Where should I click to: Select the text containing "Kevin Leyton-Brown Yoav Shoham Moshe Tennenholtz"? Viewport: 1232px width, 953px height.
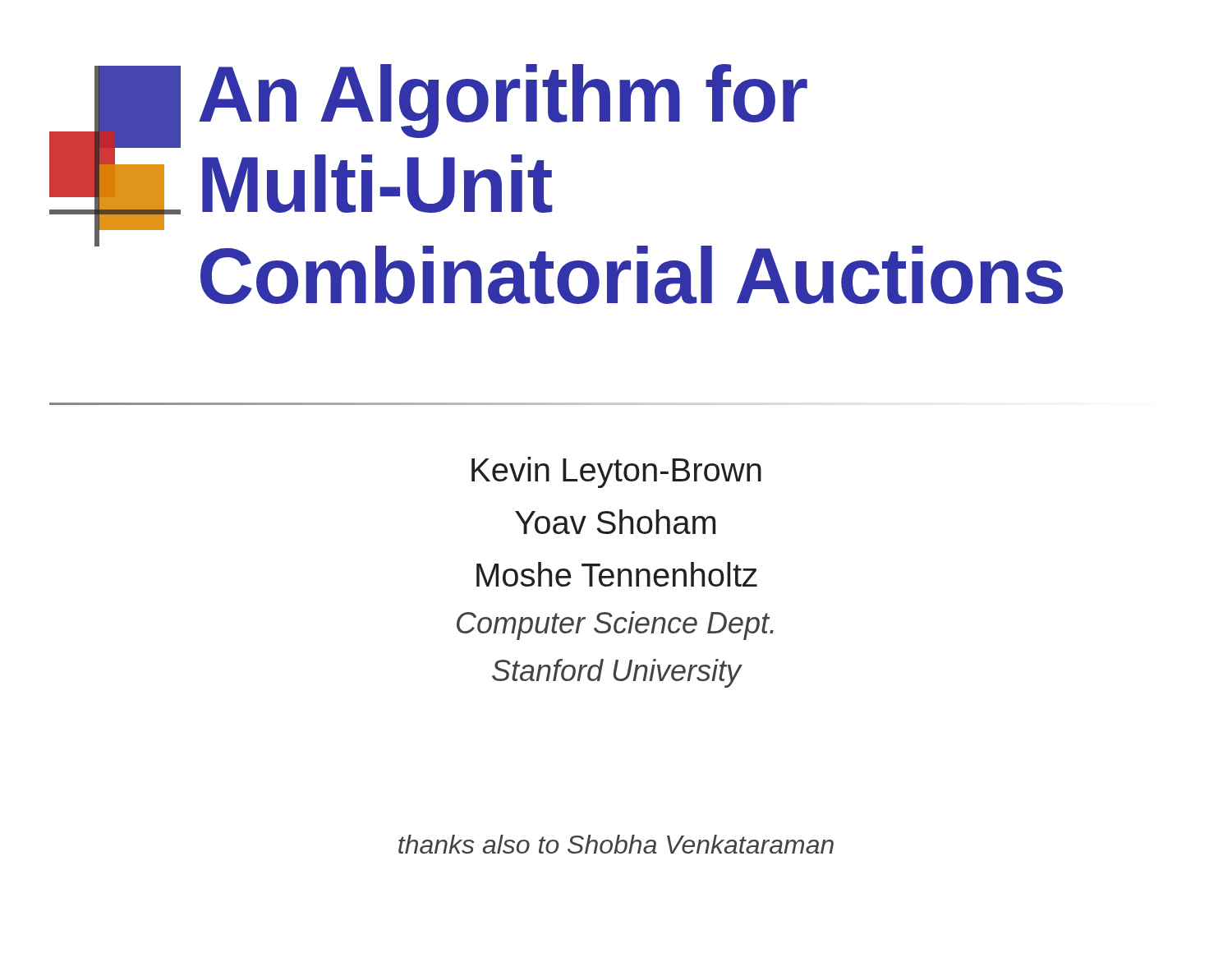point(616,522)
